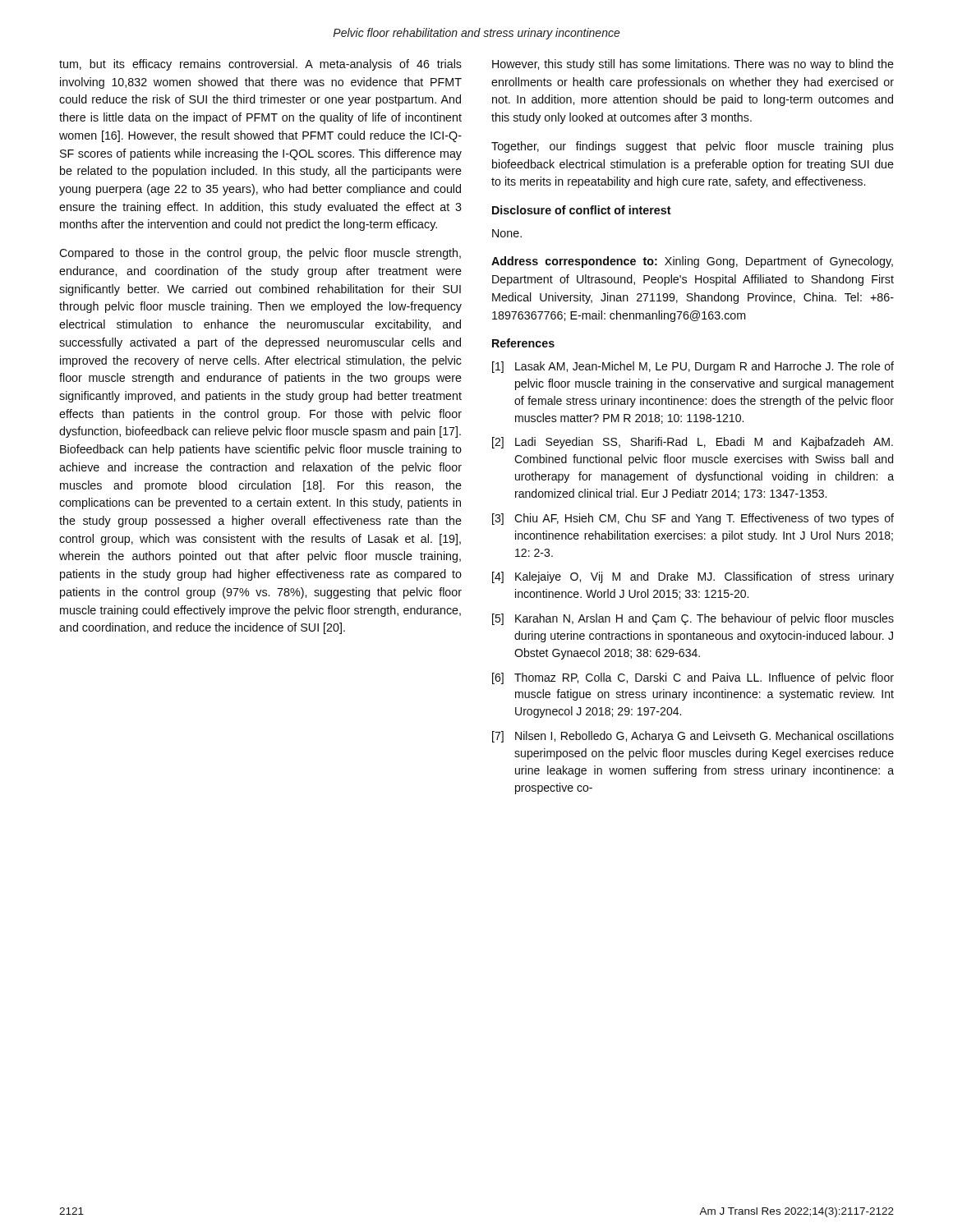Click on the text block with the text "Compared to those in the control group, the"

point(260,441)
